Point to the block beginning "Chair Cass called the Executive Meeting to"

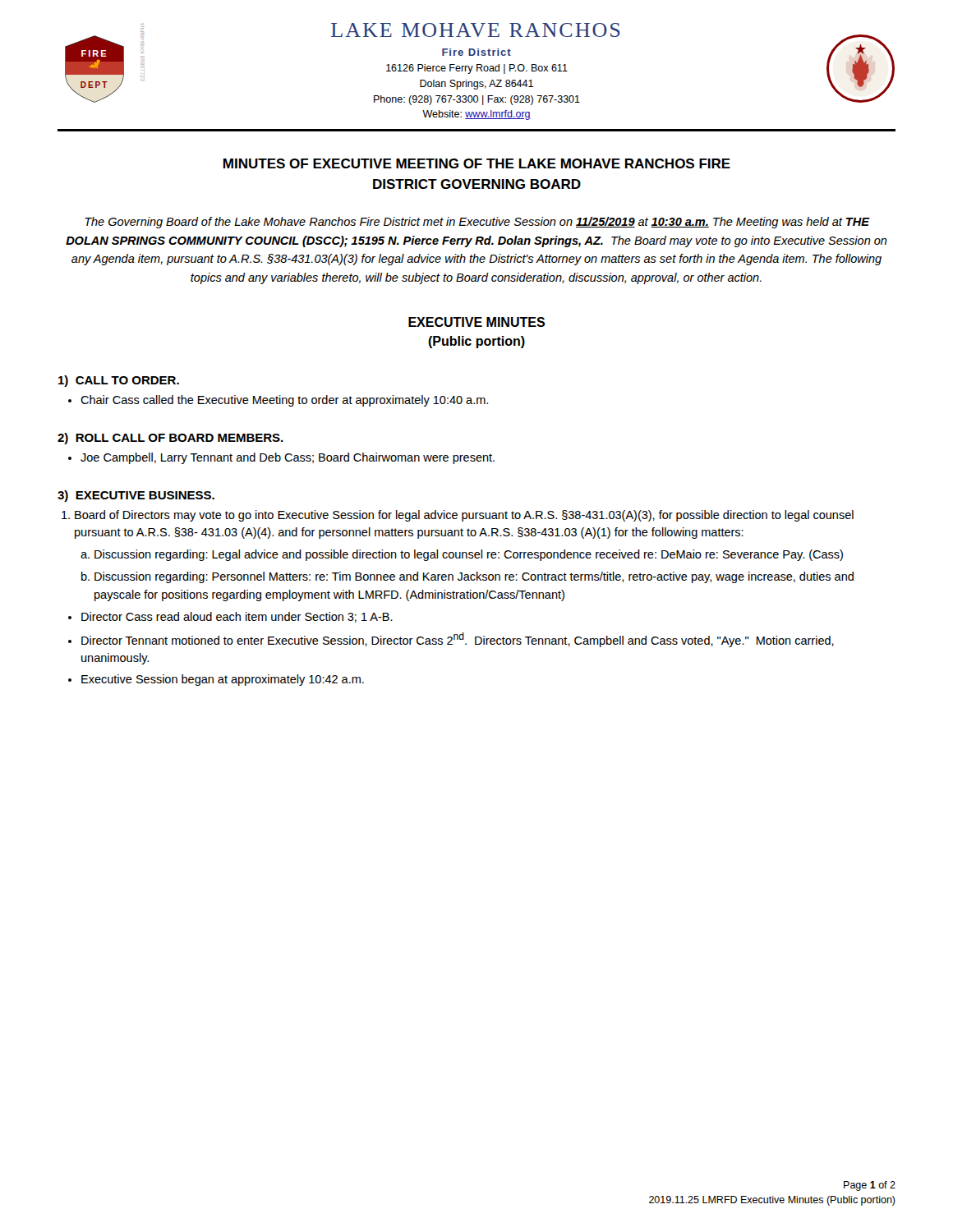click(x=476, y=400)
